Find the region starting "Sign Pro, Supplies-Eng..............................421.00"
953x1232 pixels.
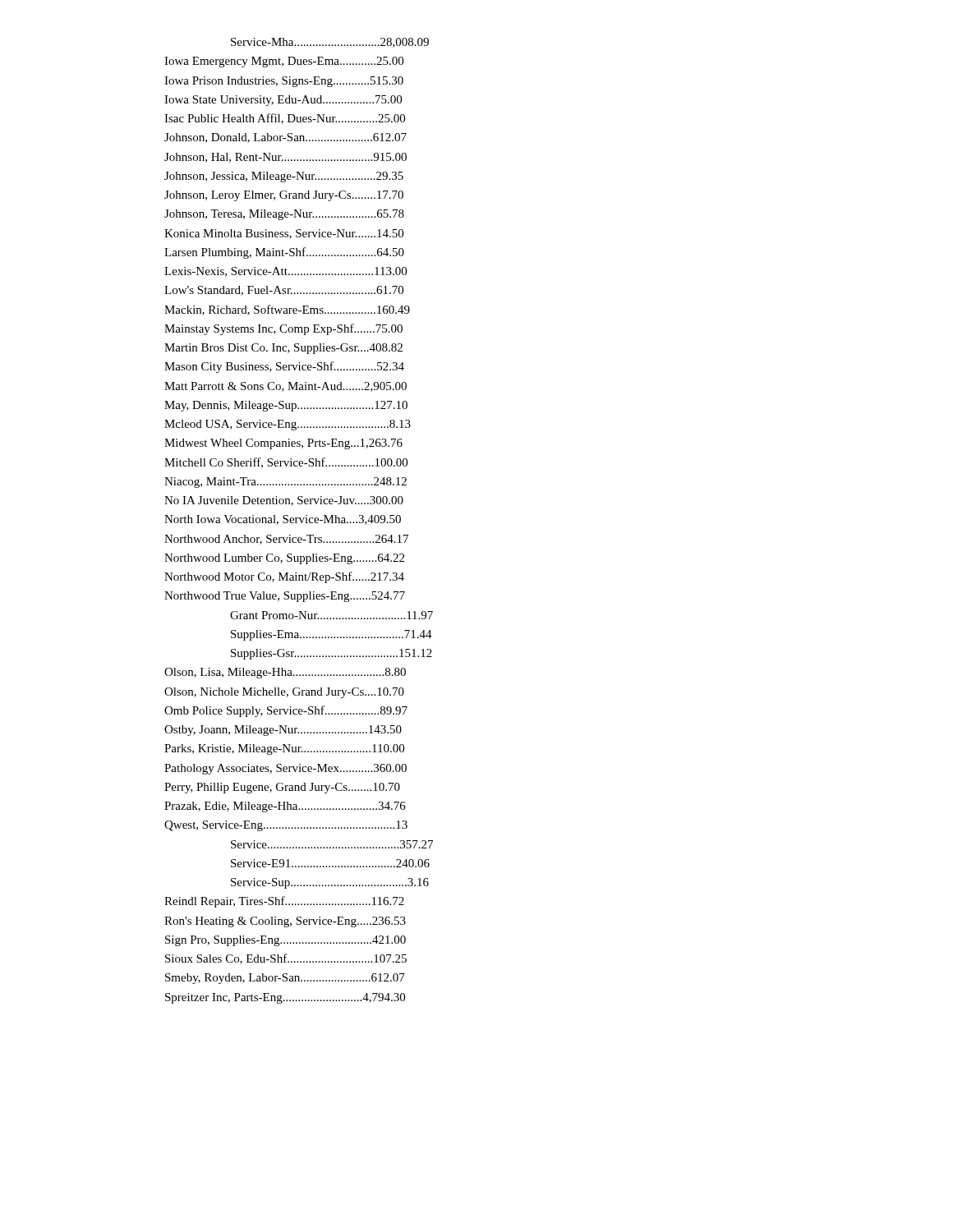pos(285,939)
